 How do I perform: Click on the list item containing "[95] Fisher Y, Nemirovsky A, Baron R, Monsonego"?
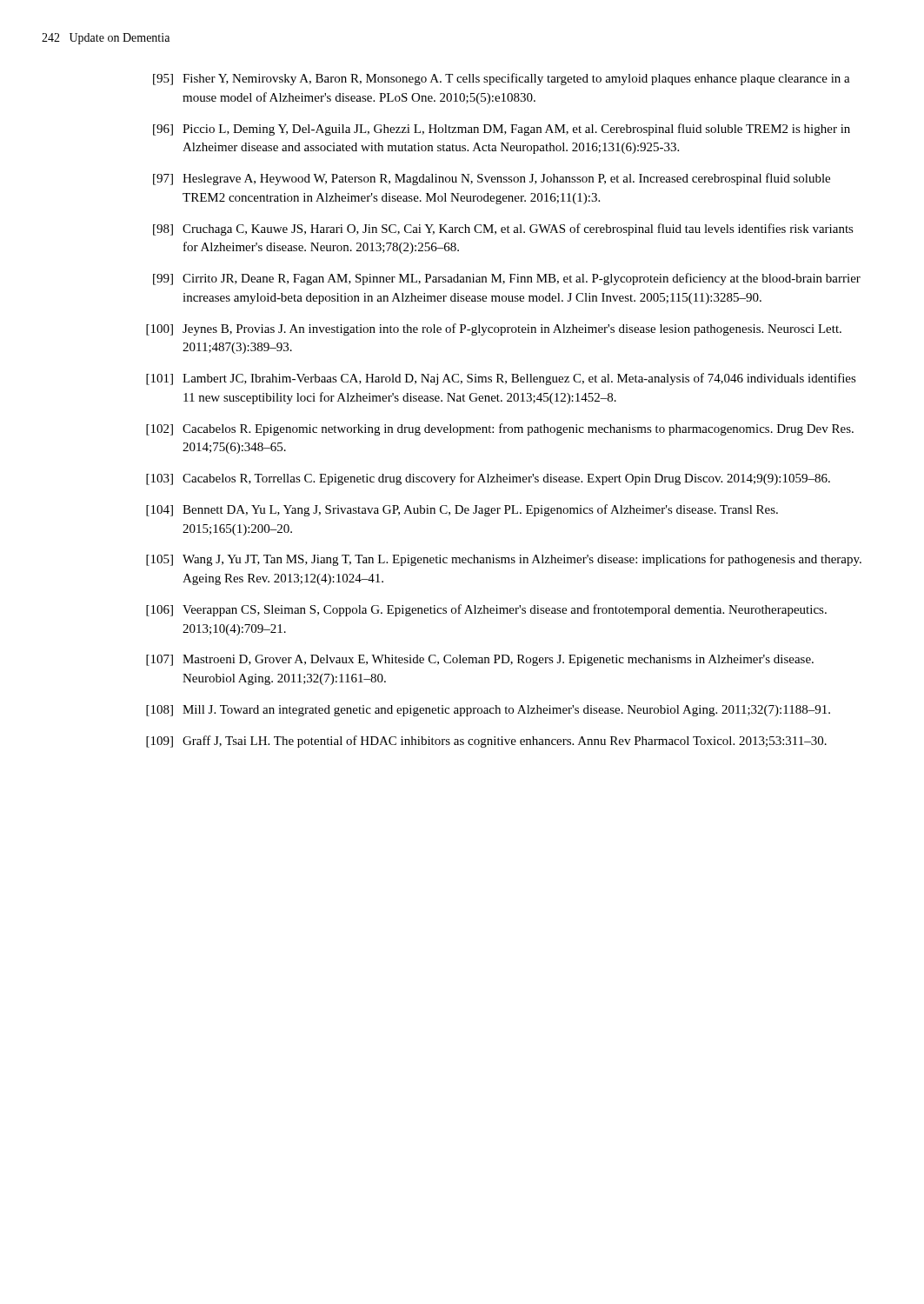tap(497, 88)
